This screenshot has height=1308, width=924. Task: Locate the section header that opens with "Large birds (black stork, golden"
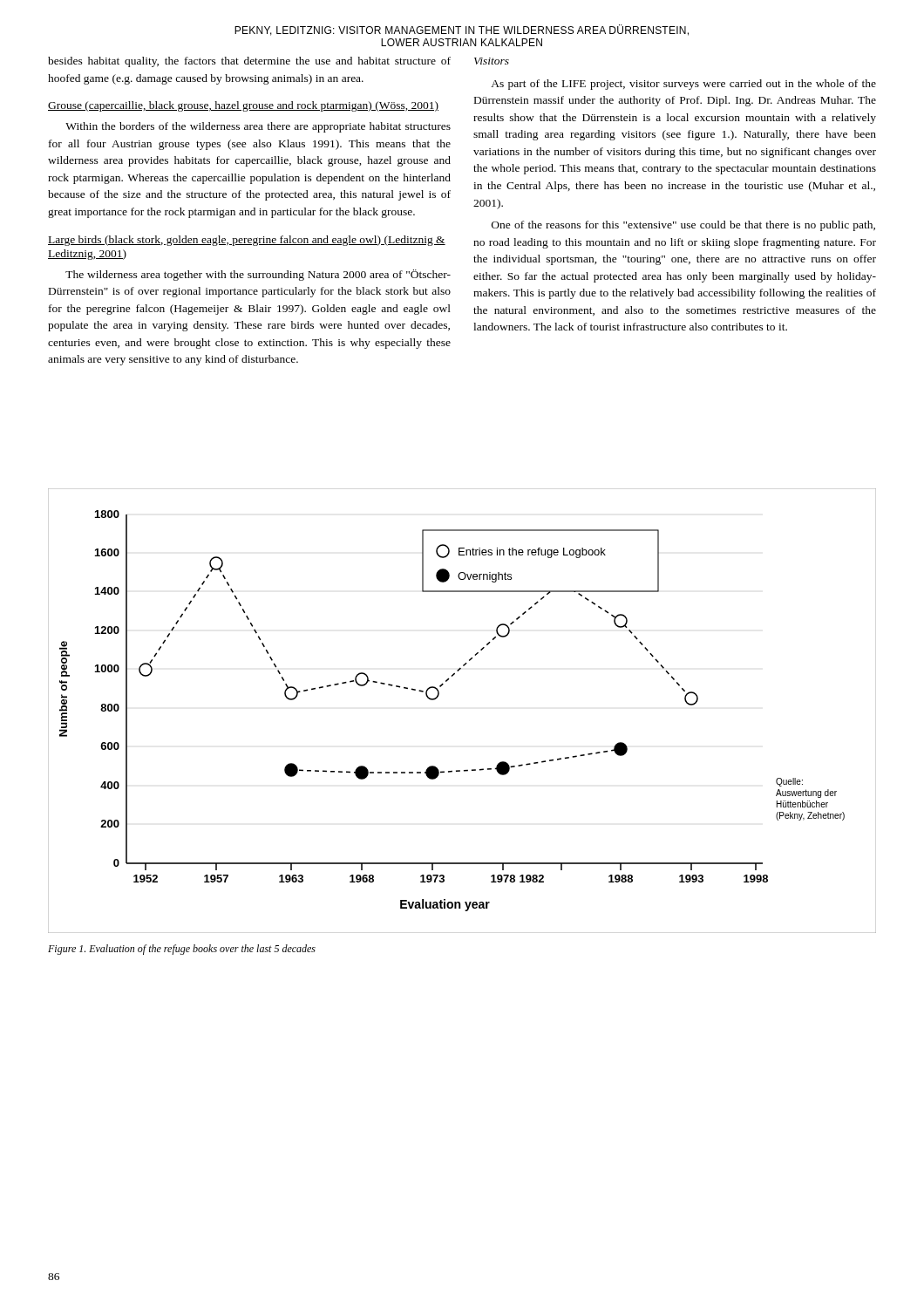247,246
